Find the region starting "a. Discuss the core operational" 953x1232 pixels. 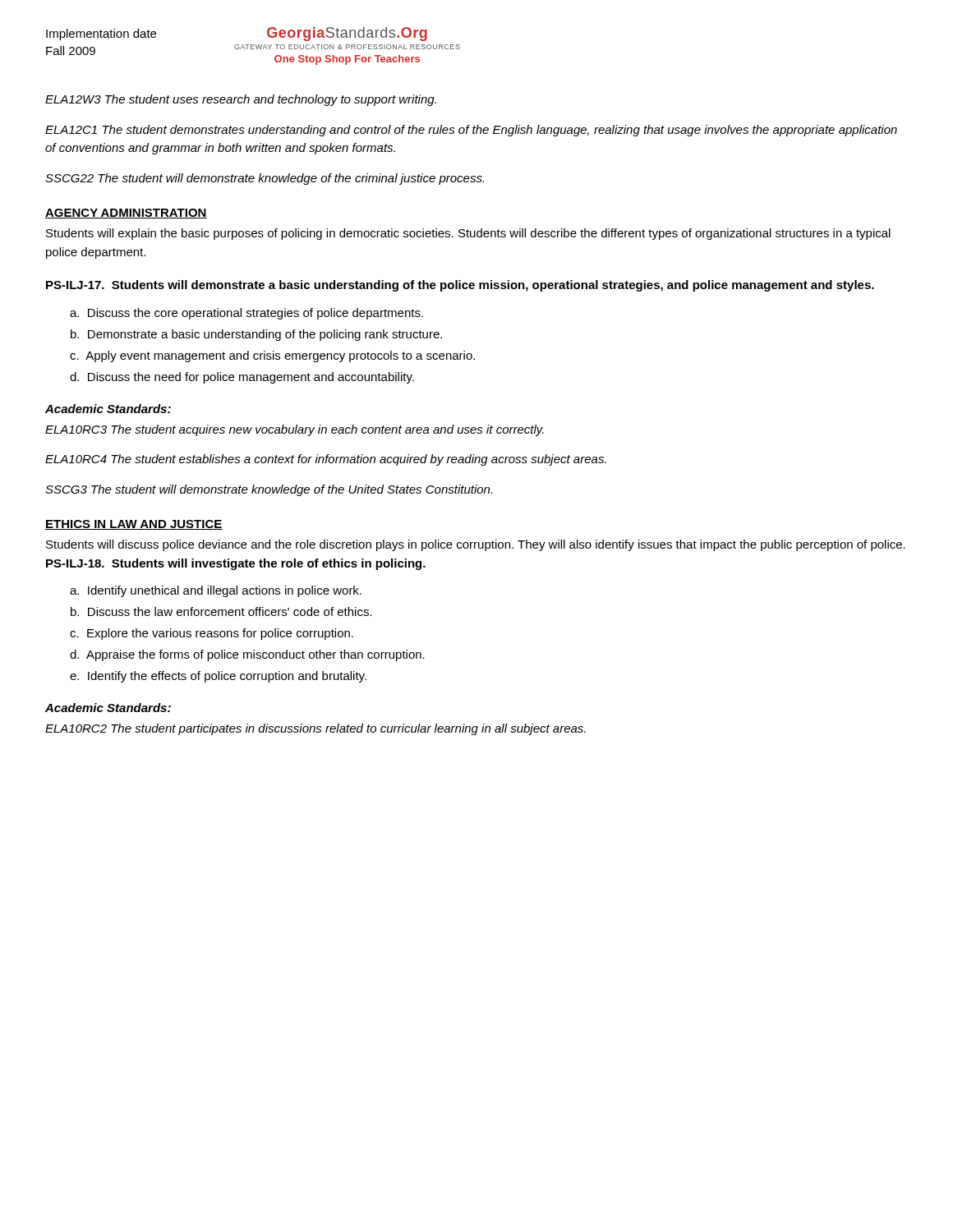coord(247,312)
